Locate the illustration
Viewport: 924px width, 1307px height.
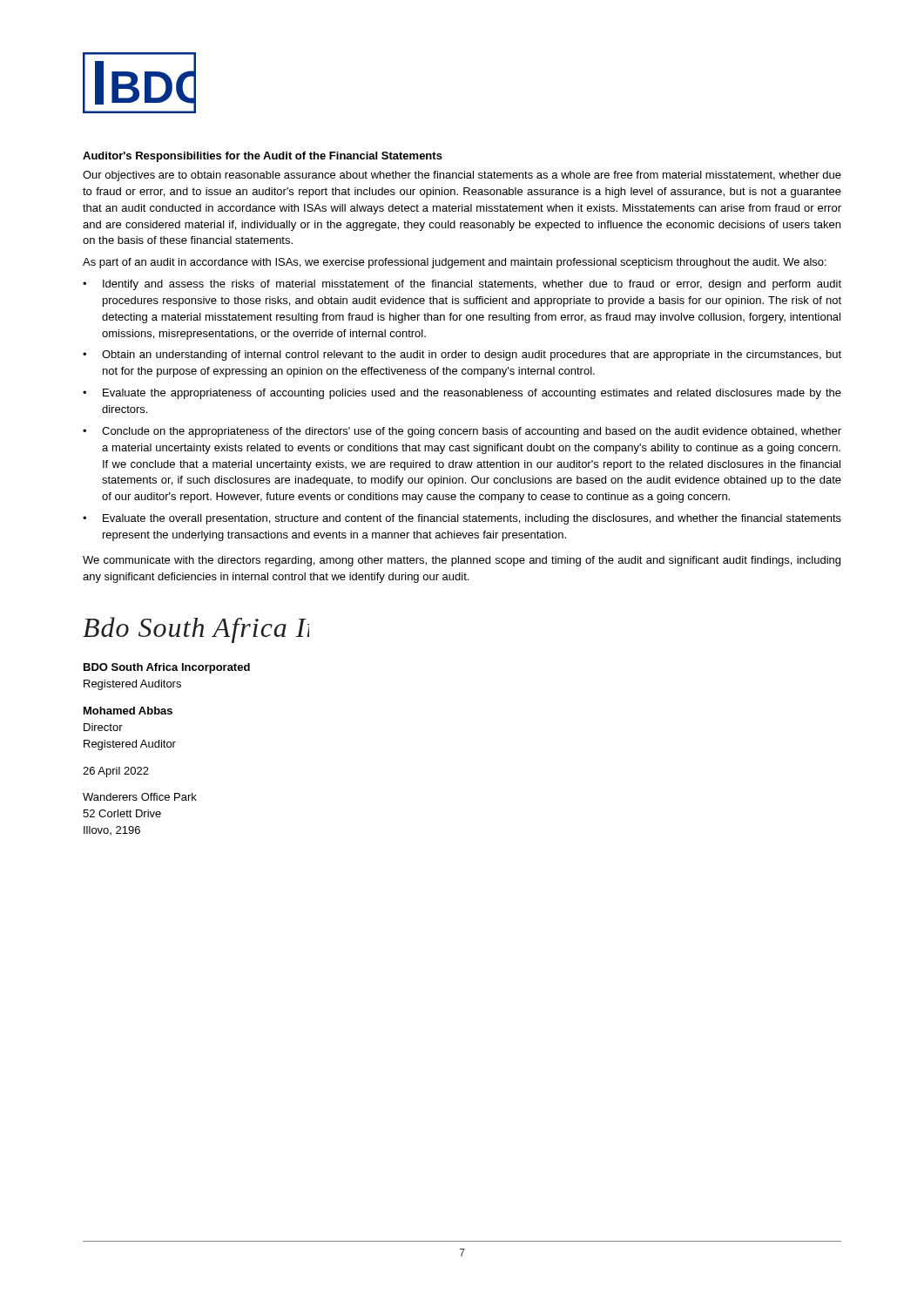coord(462,626)
